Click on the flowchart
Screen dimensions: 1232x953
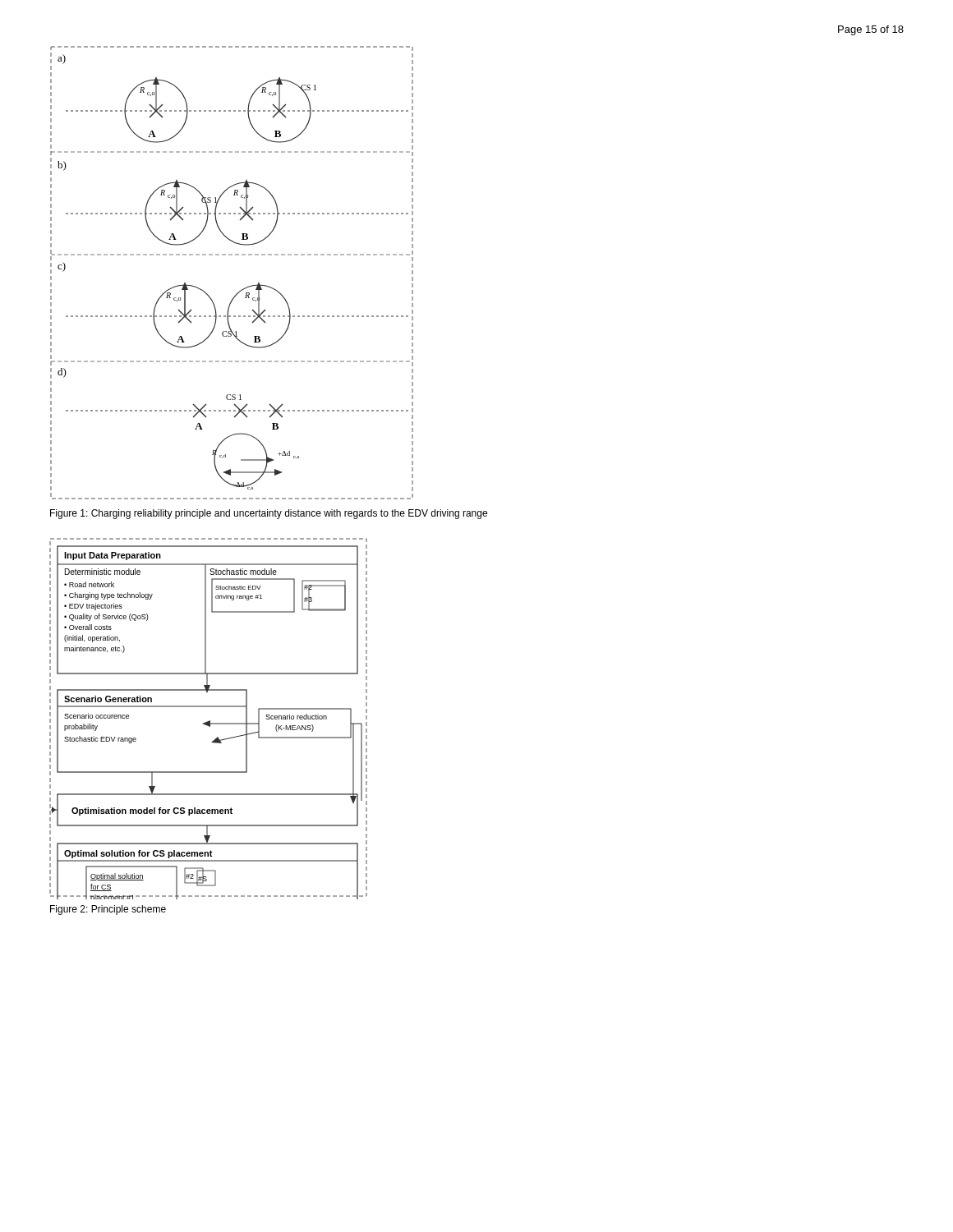coord(209,719)
